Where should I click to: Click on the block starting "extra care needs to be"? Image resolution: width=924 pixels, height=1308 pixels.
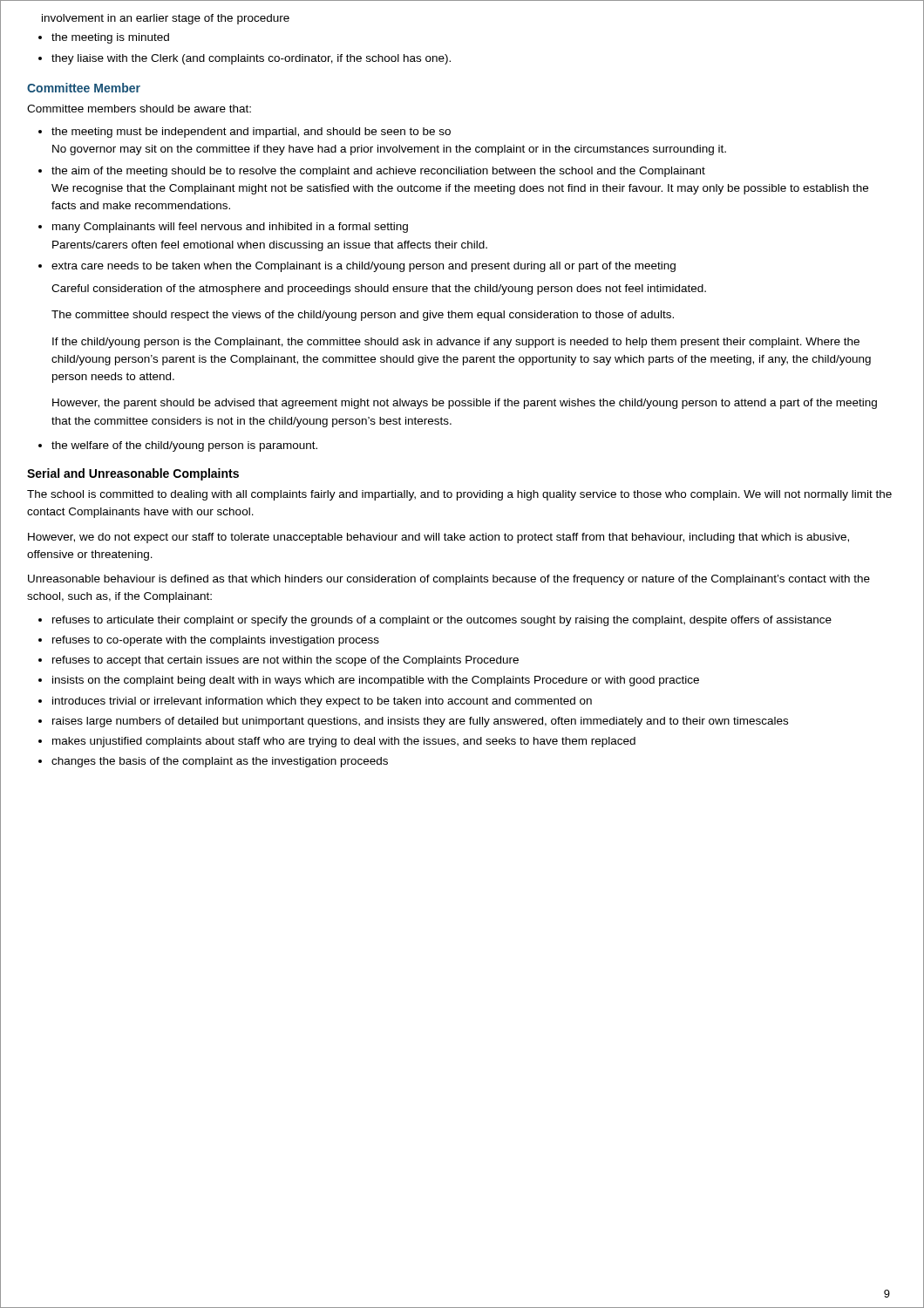364,265
